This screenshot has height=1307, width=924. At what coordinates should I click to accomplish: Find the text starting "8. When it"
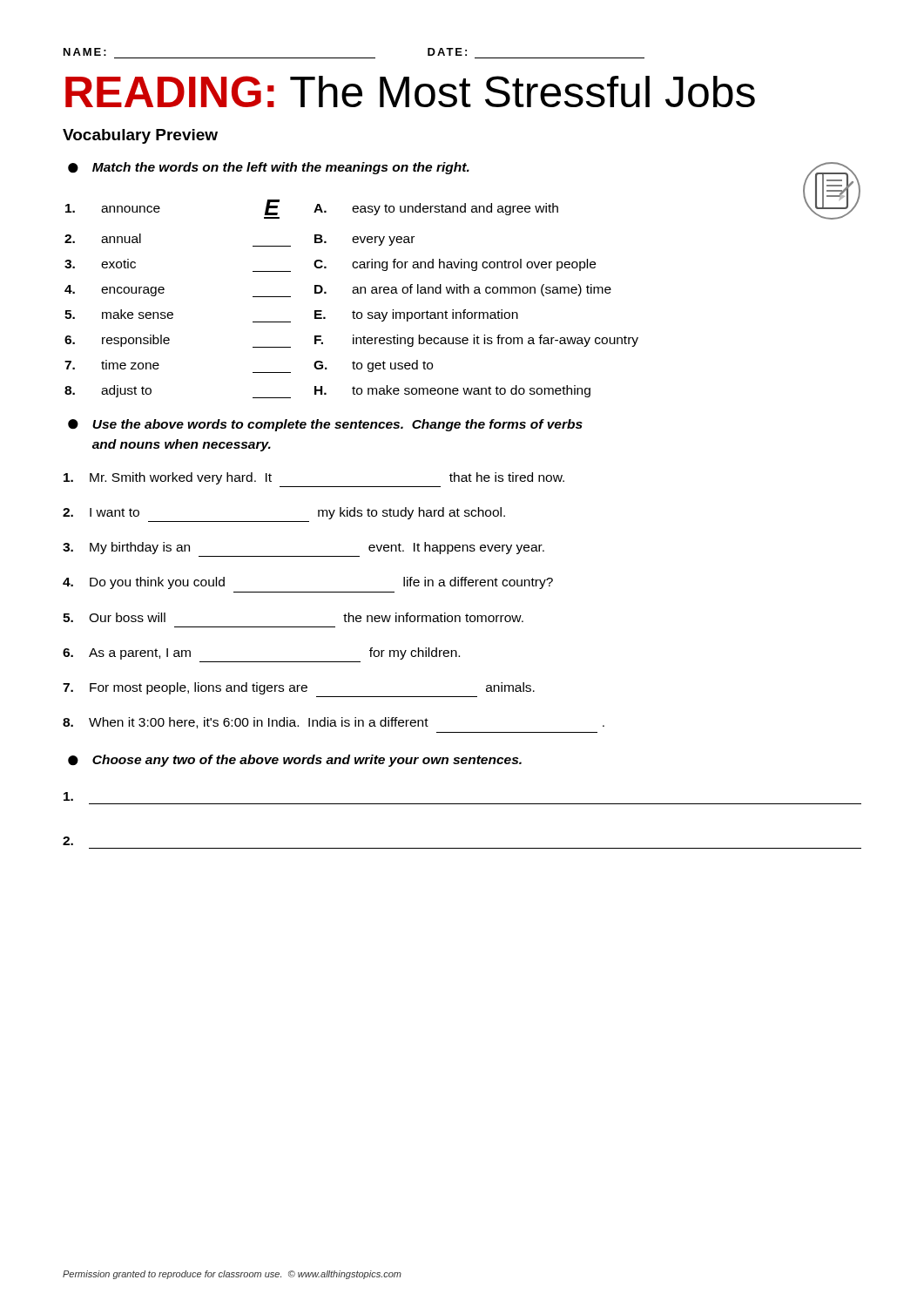[334, 722]
